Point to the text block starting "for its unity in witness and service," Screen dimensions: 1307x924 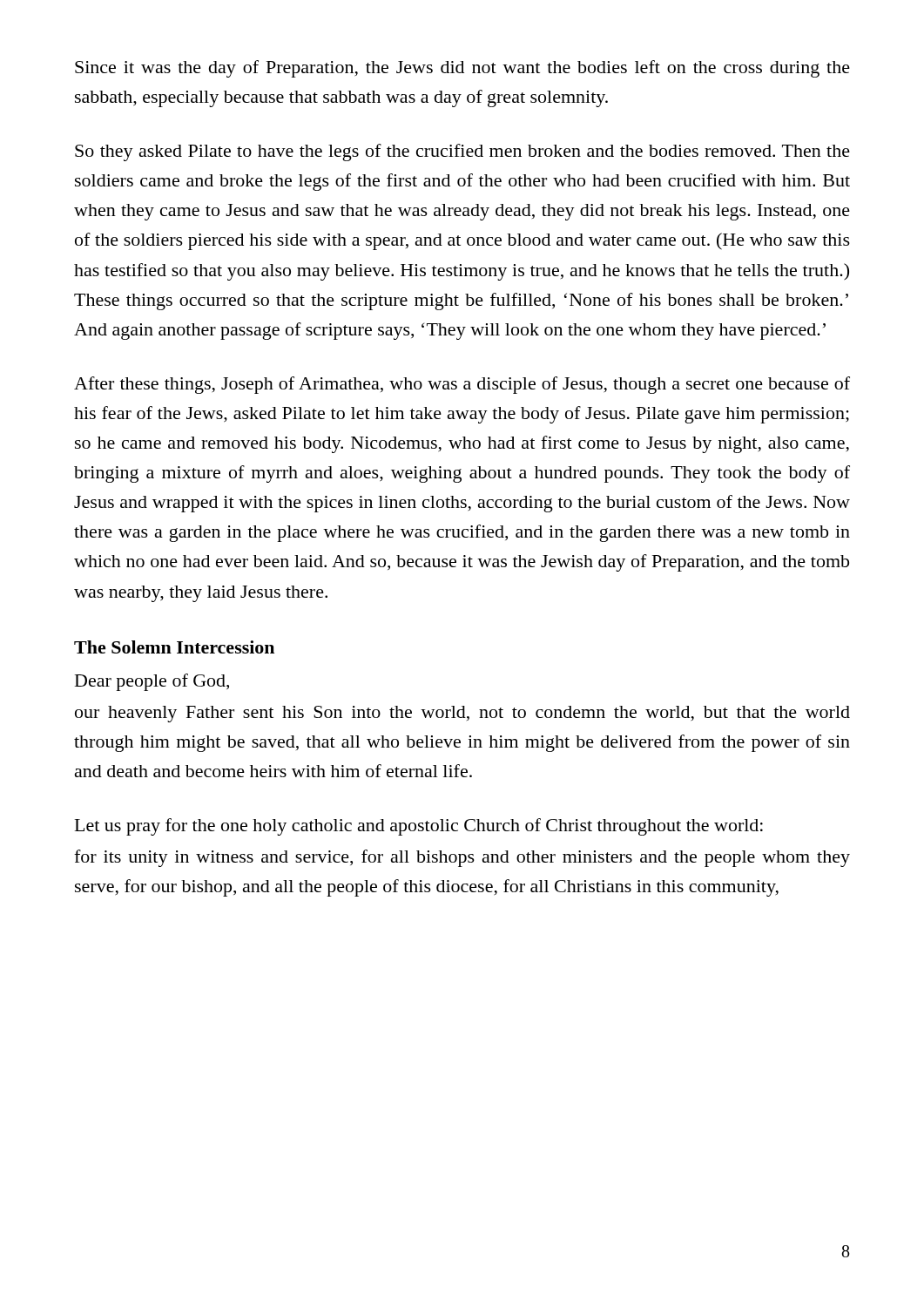pos(462,871)
